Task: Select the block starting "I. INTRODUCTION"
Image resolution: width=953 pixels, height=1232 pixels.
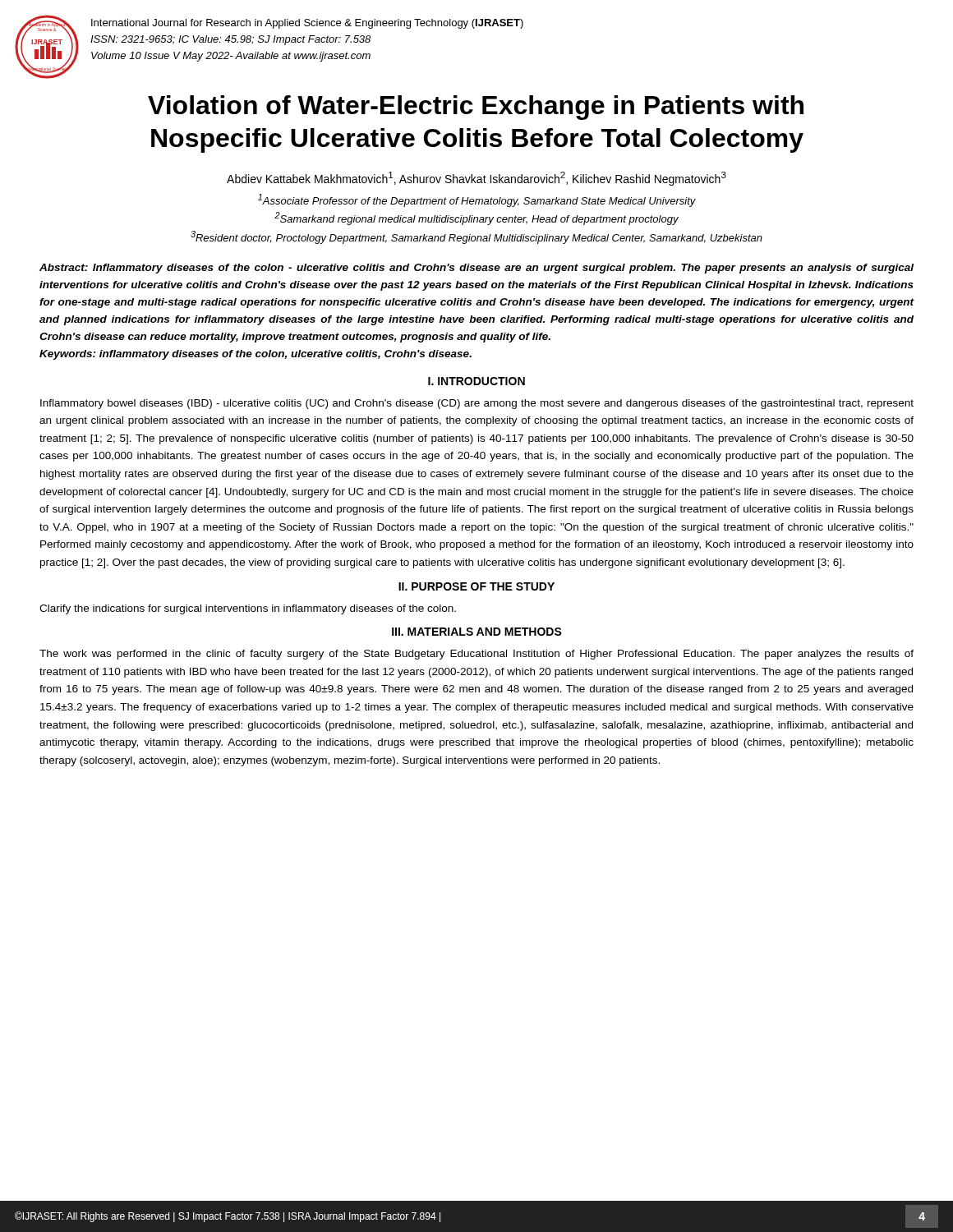Action: tap(476, 381)
